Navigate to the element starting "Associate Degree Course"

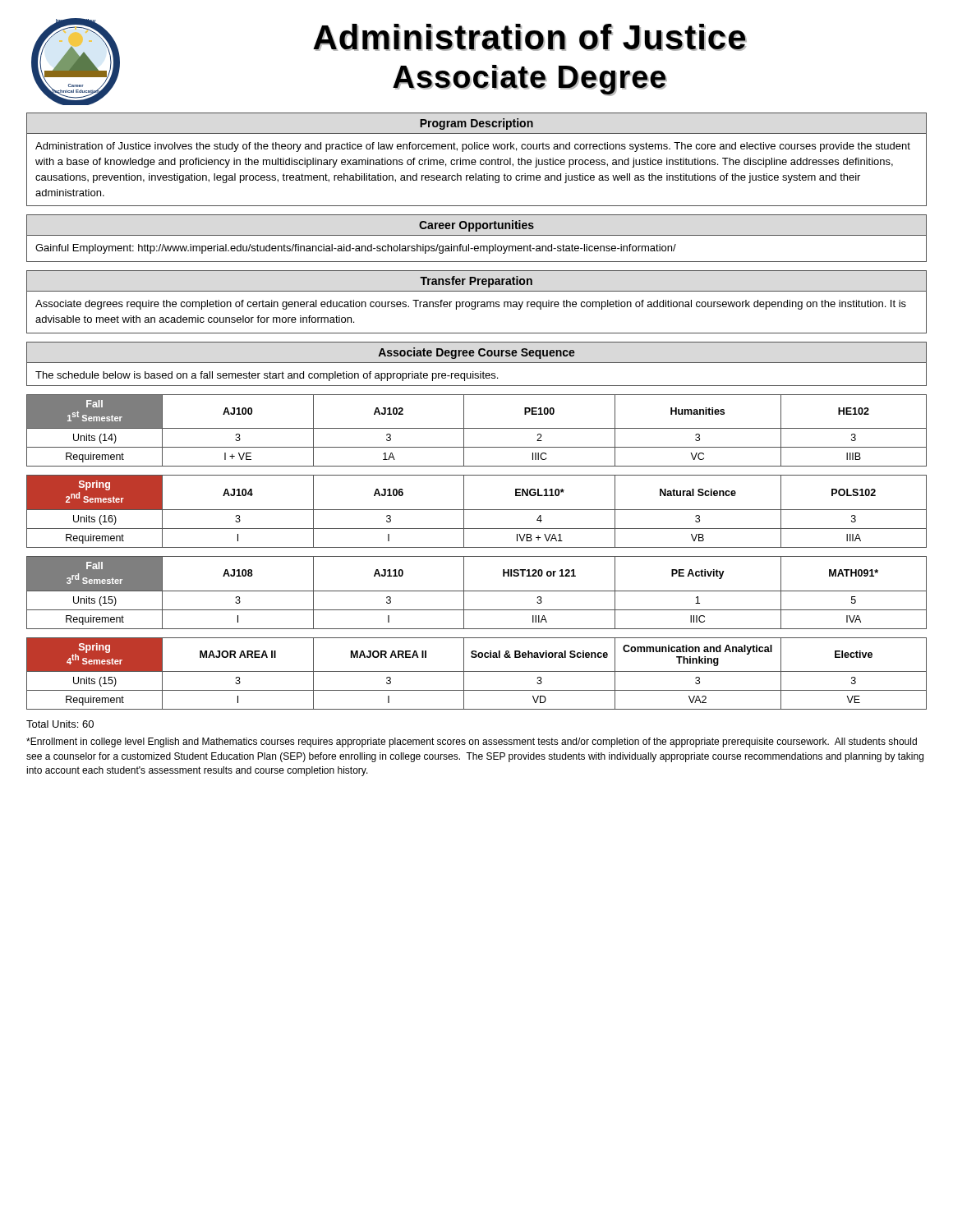tap(476, 352)
